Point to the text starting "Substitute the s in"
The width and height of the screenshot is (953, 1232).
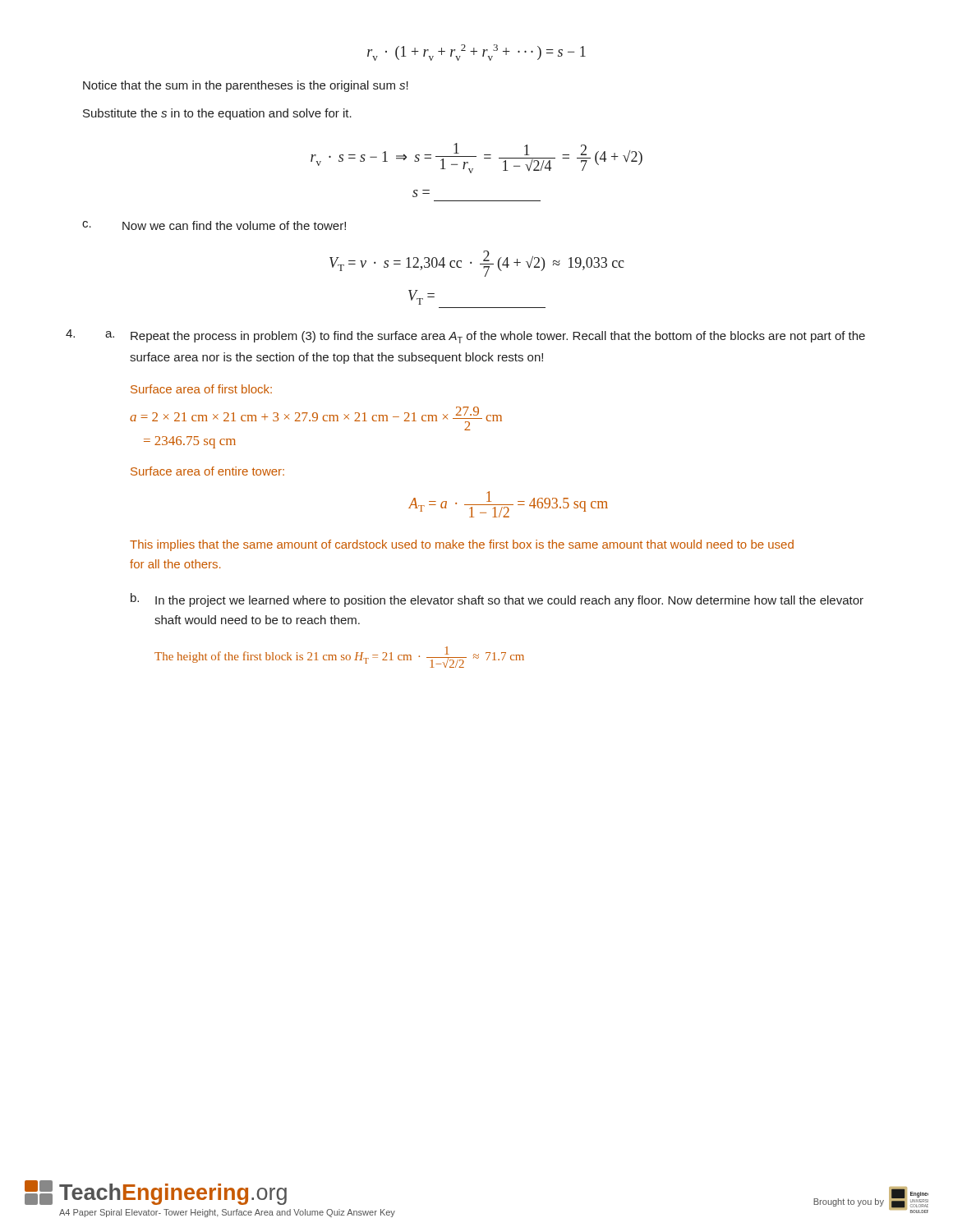[x=217, y=113]
